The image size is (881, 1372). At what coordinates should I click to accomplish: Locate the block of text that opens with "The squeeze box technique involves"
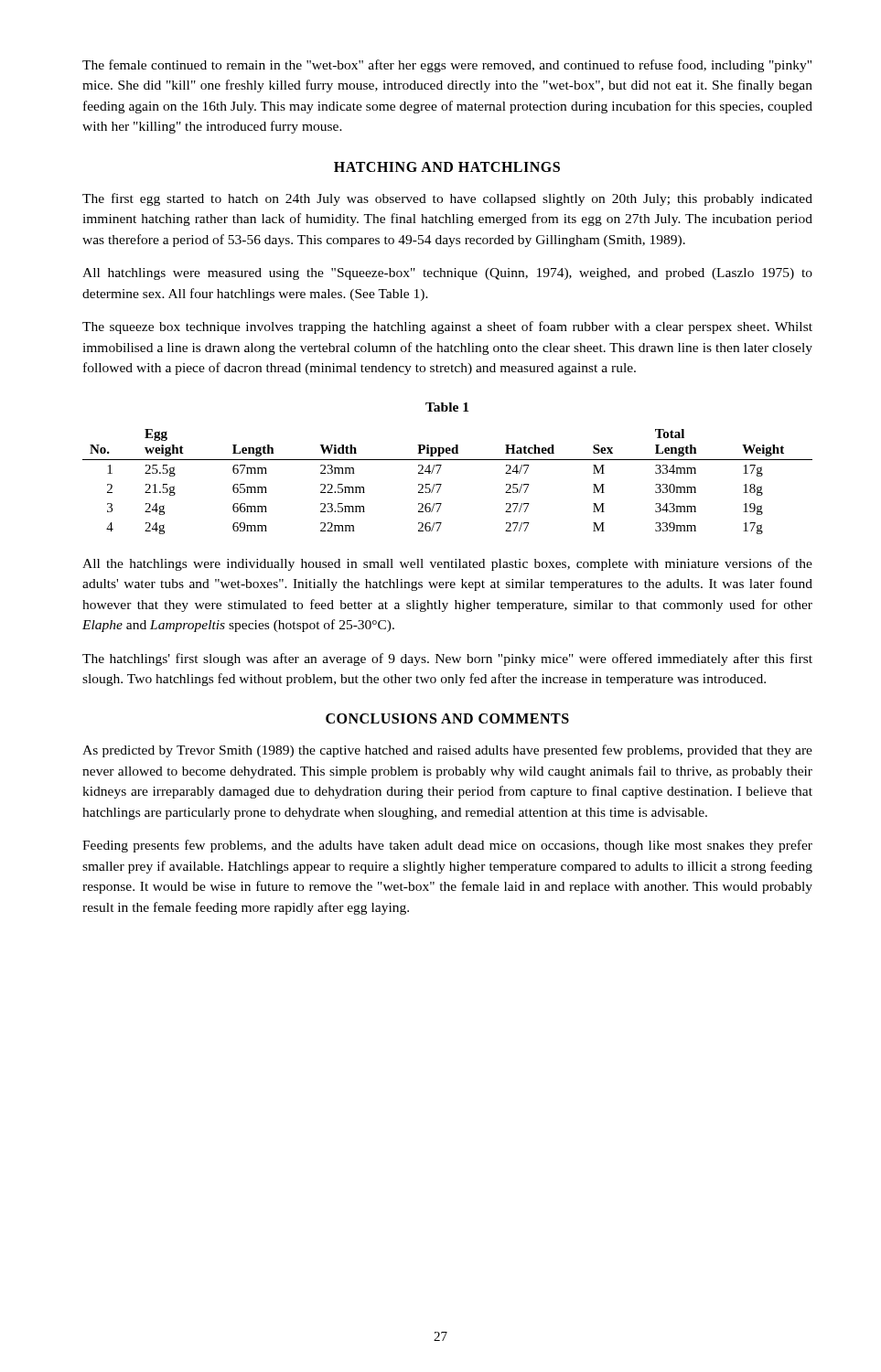(x=447, y=347)
